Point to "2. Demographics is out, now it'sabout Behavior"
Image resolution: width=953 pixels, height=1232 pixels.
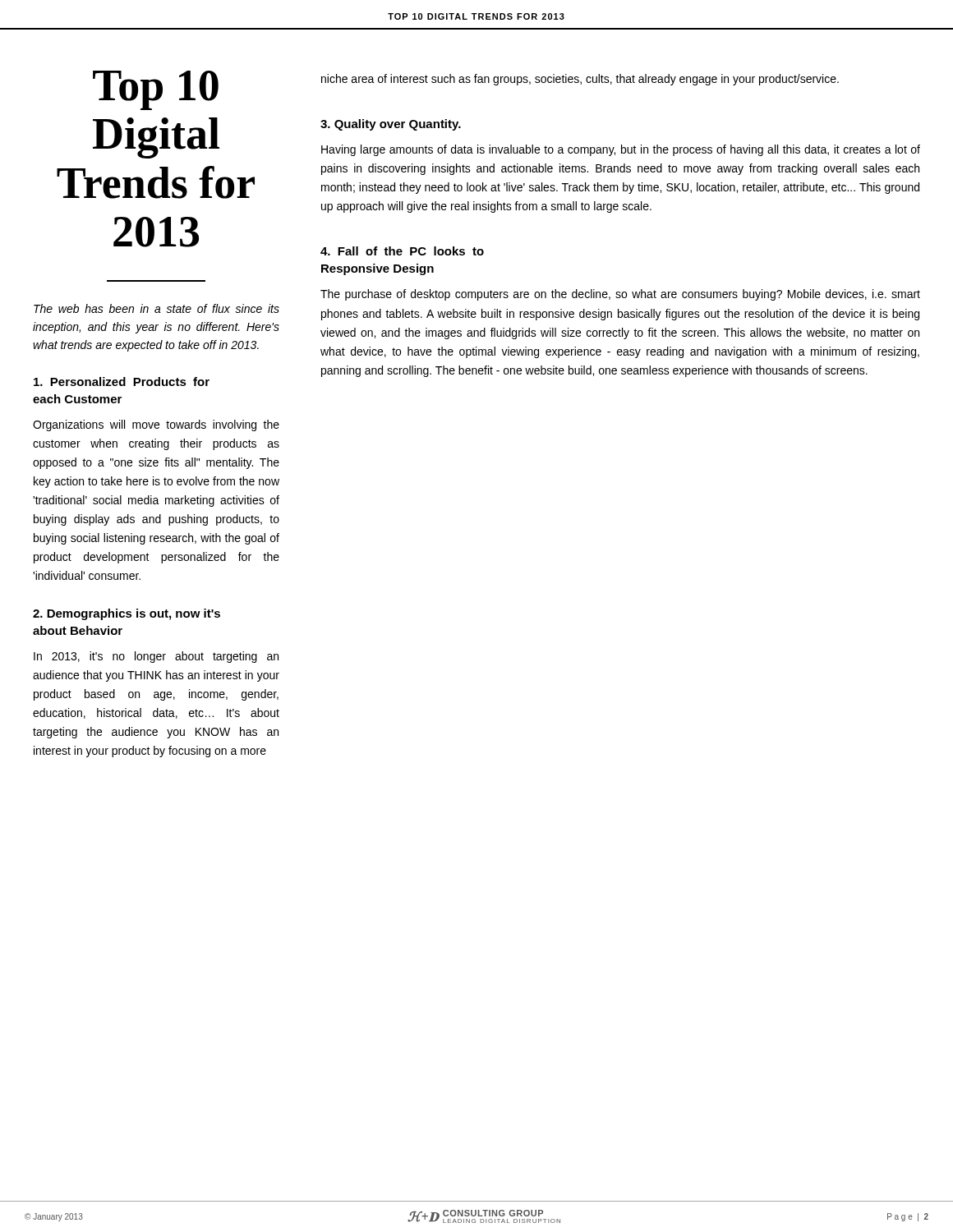(127, 621)
